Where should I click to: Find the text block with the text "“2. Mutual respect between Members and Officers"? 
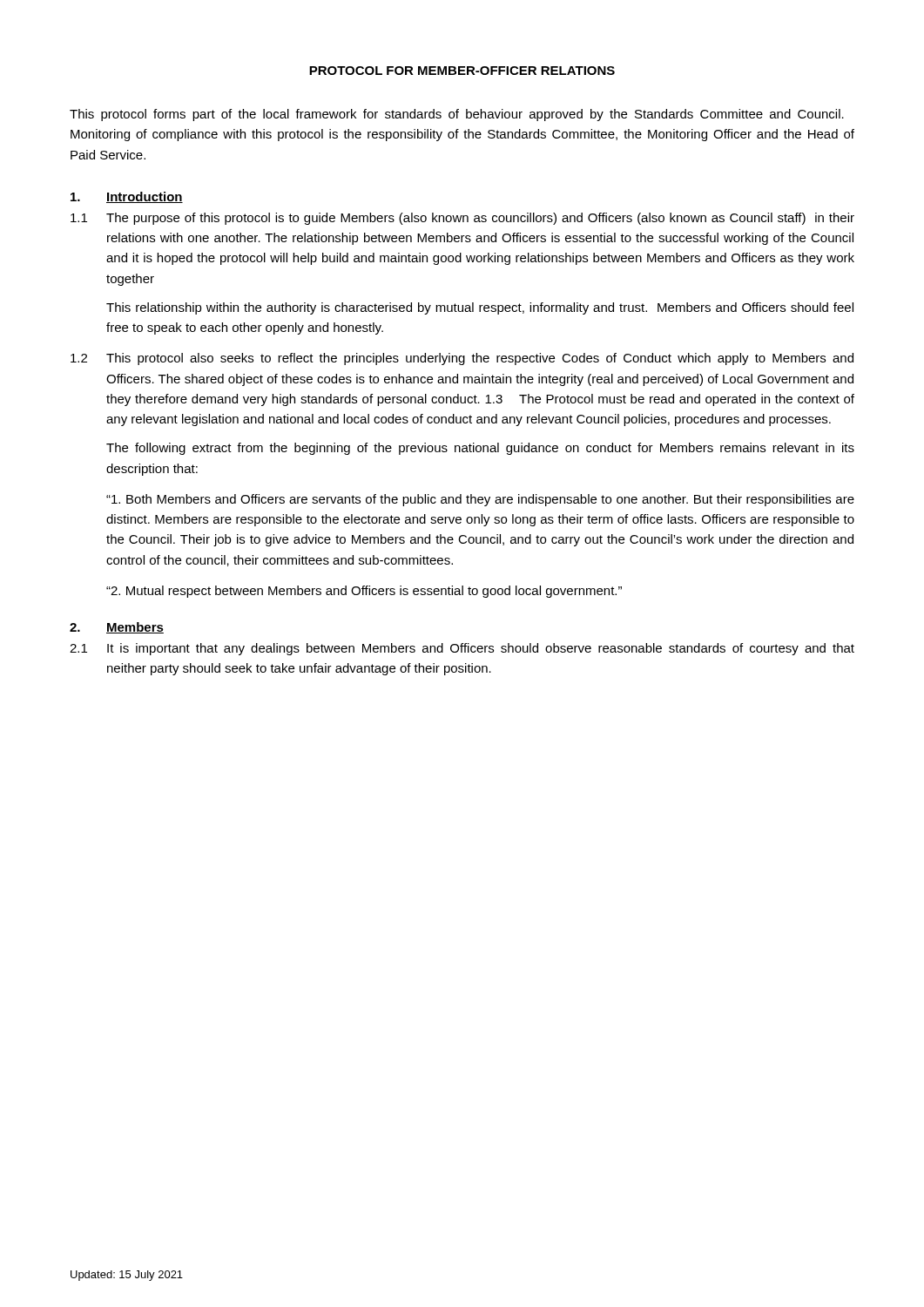(x=364, y=590)
